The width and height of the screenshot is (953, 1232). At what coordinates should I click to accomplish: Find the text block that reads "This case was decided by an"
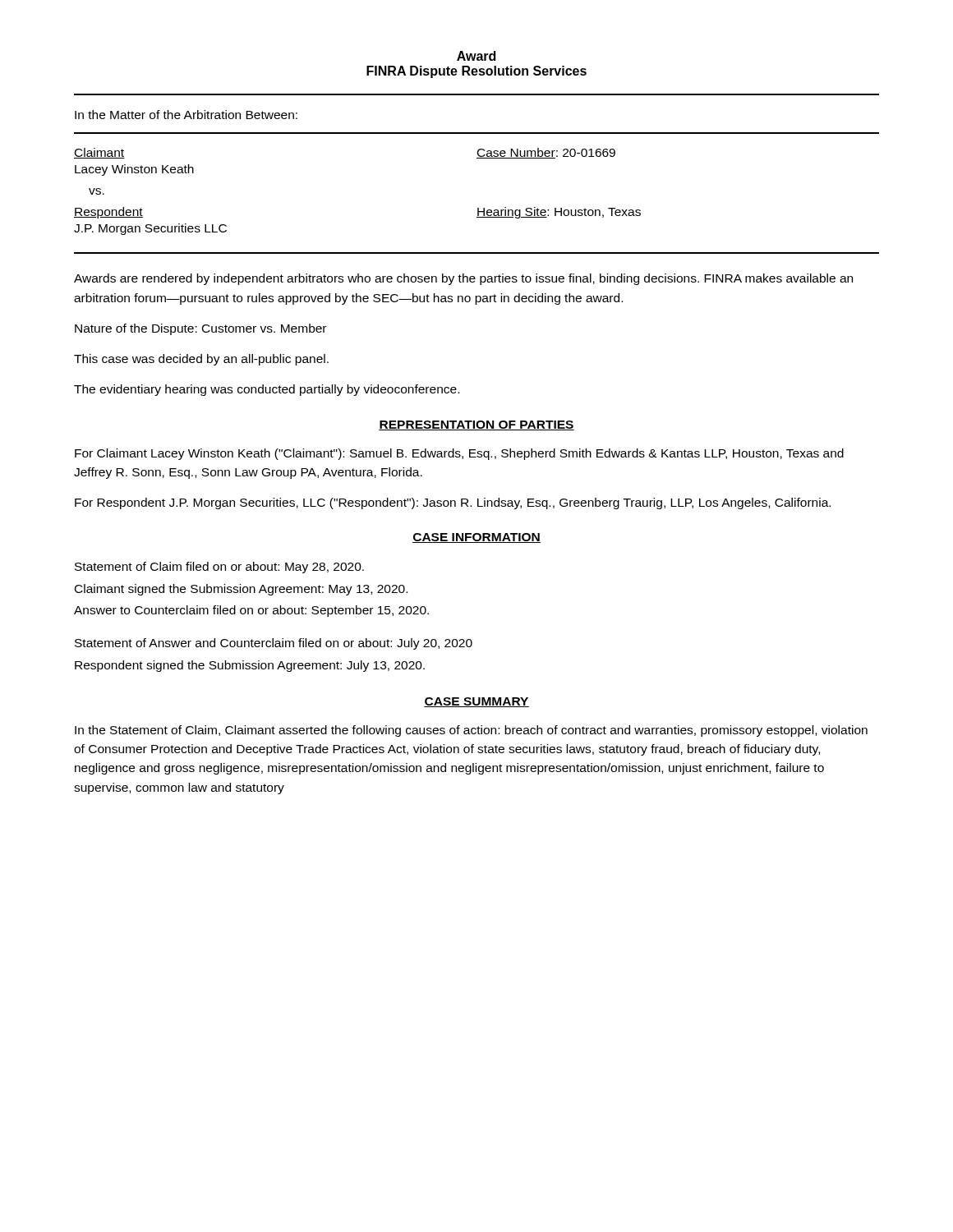click(x=202, y=359)
